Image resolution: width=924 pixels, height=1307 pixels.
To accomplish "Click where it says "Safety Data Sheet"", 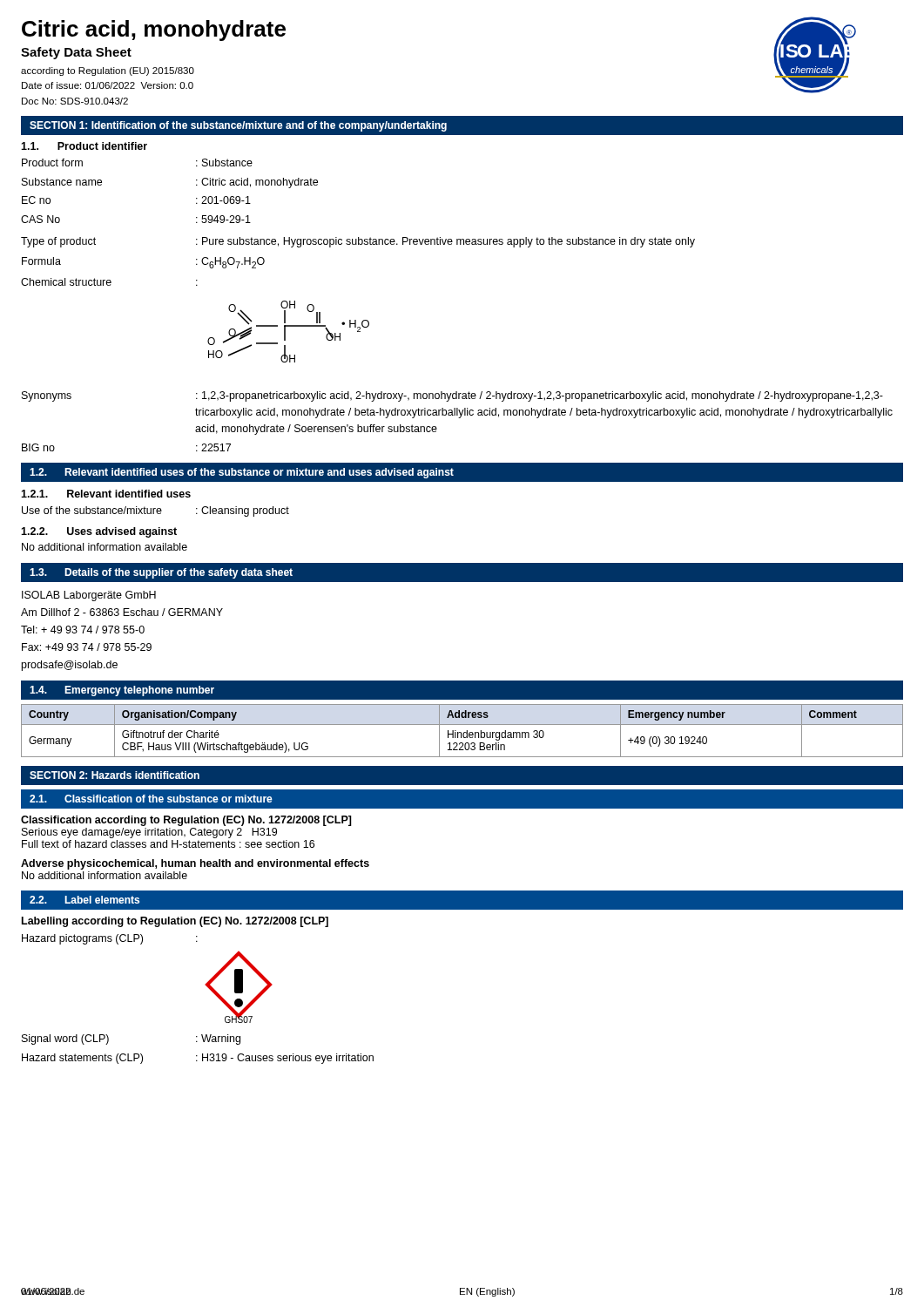I will click(76, 52).
